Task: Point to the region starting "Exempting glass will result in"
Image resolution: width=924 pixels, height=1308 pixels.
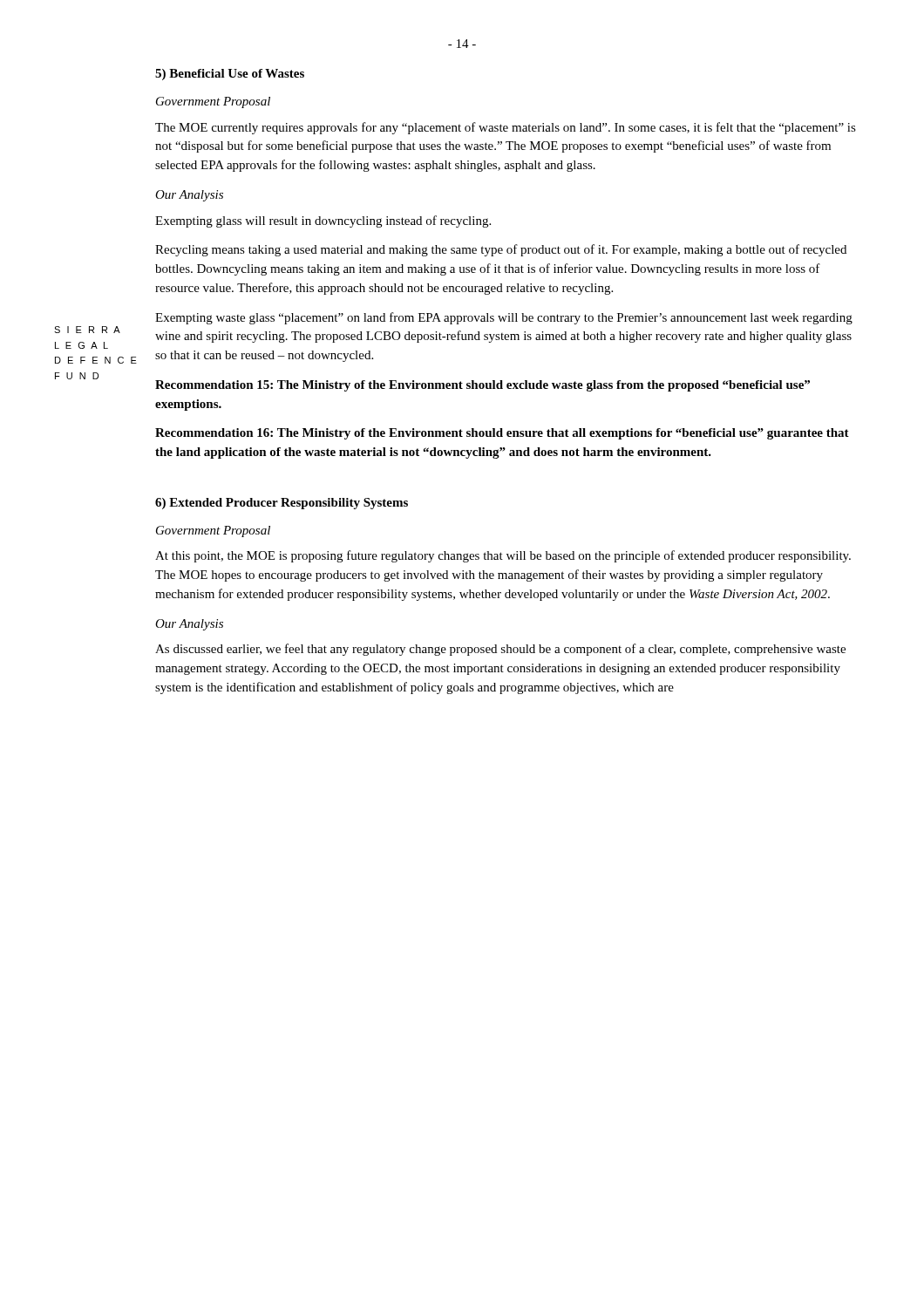Action: (323, 220)
